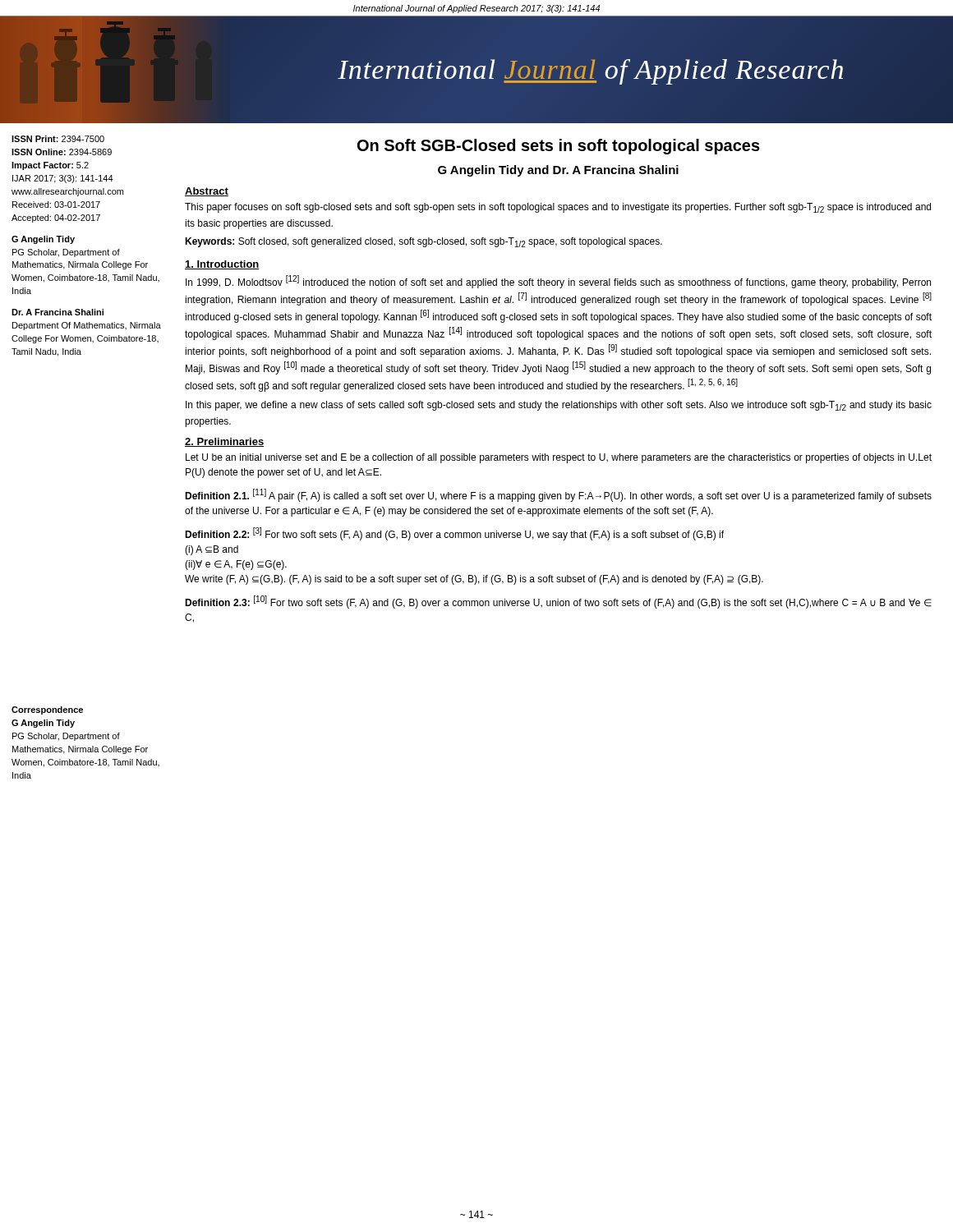Point to the block beginning "Definition 2.3: [10]"

click(x=558, y=609)
